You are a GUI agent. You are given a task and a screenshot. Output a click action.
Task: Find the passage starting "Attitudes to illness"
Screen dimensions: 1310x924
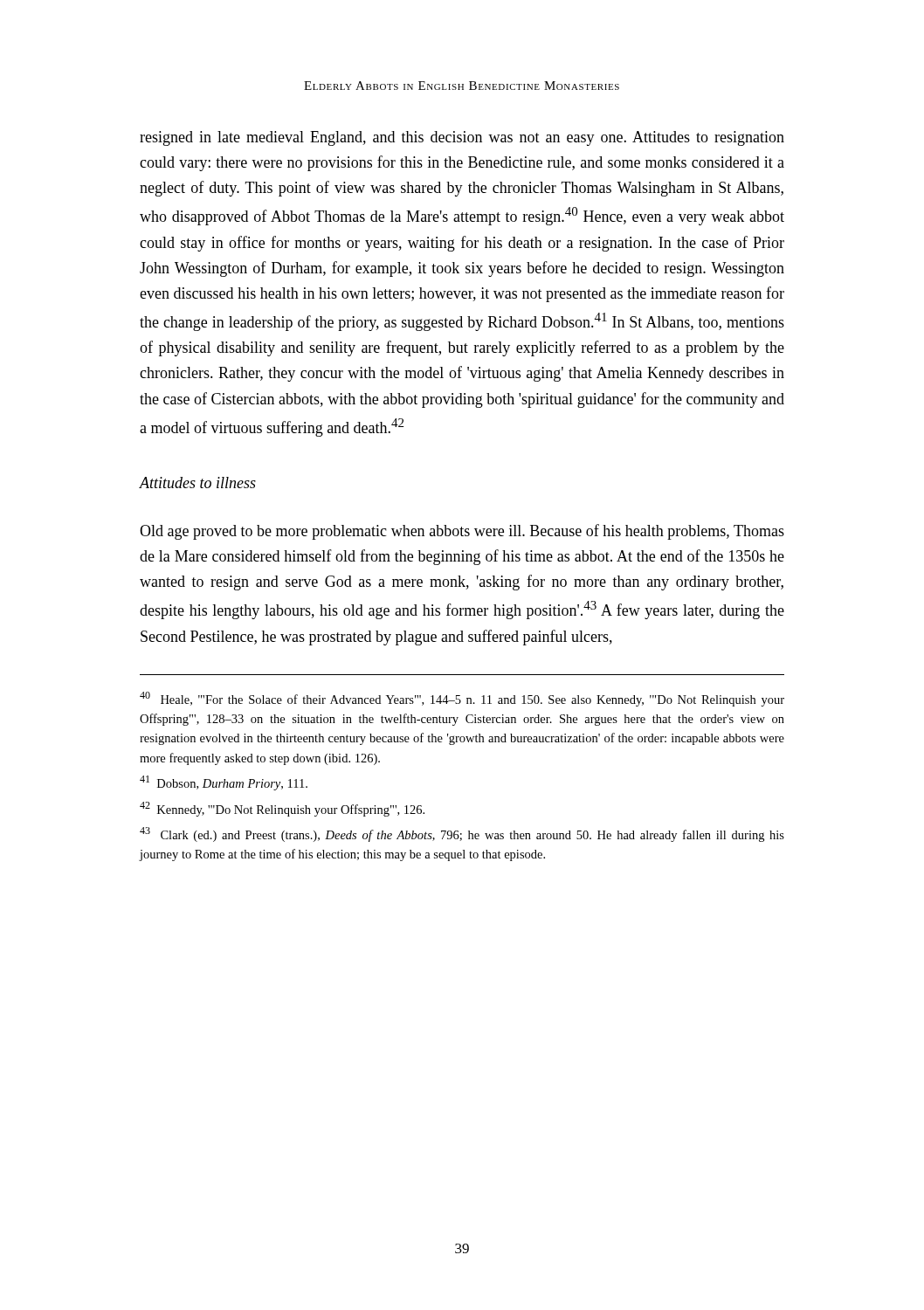pyautogui.click(x=198, y=483)
